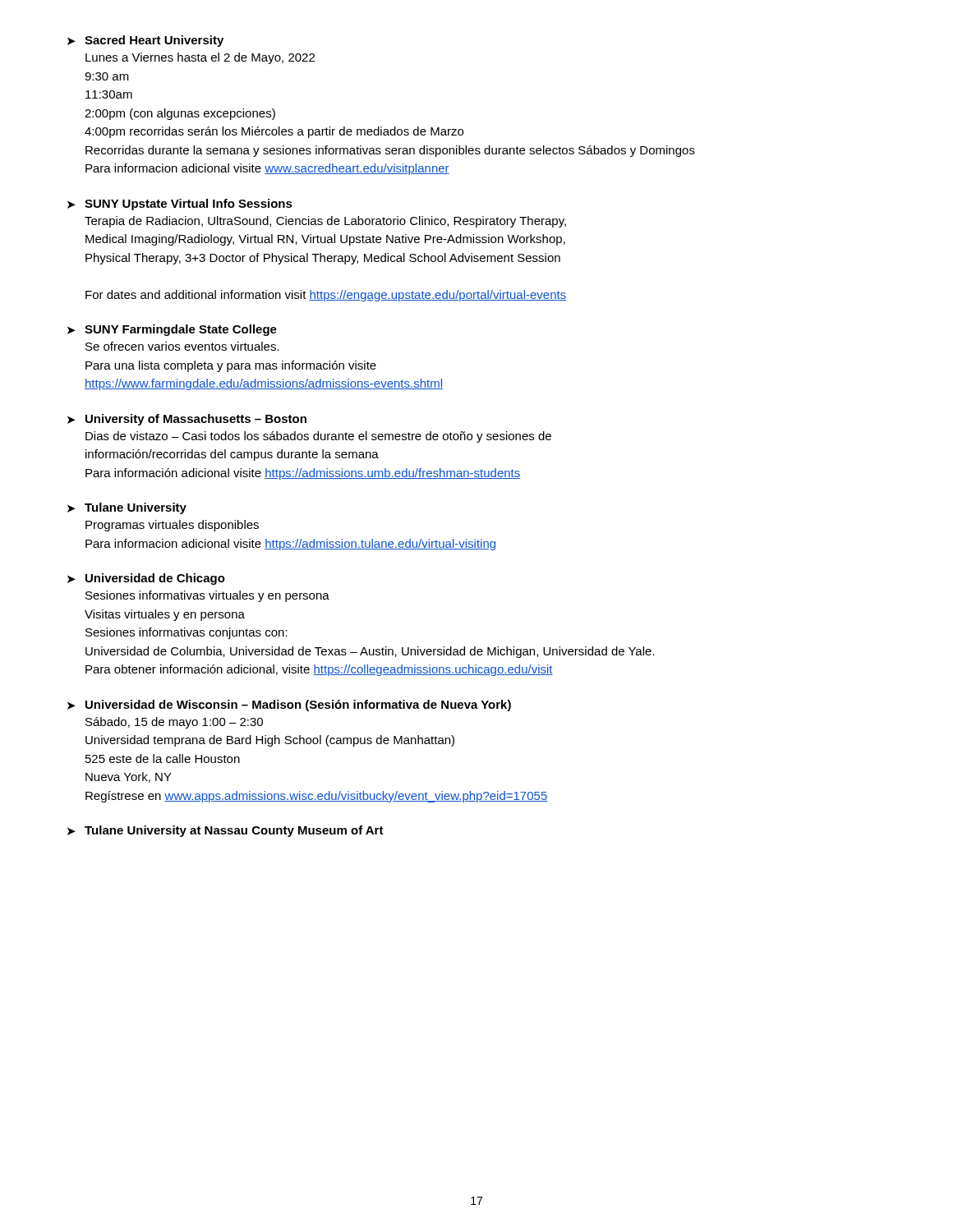Locate the element starting "➤ Tulane University Programas virtuales disponibles Para"
Viewport: 953px width, 1232px height.
127,508
